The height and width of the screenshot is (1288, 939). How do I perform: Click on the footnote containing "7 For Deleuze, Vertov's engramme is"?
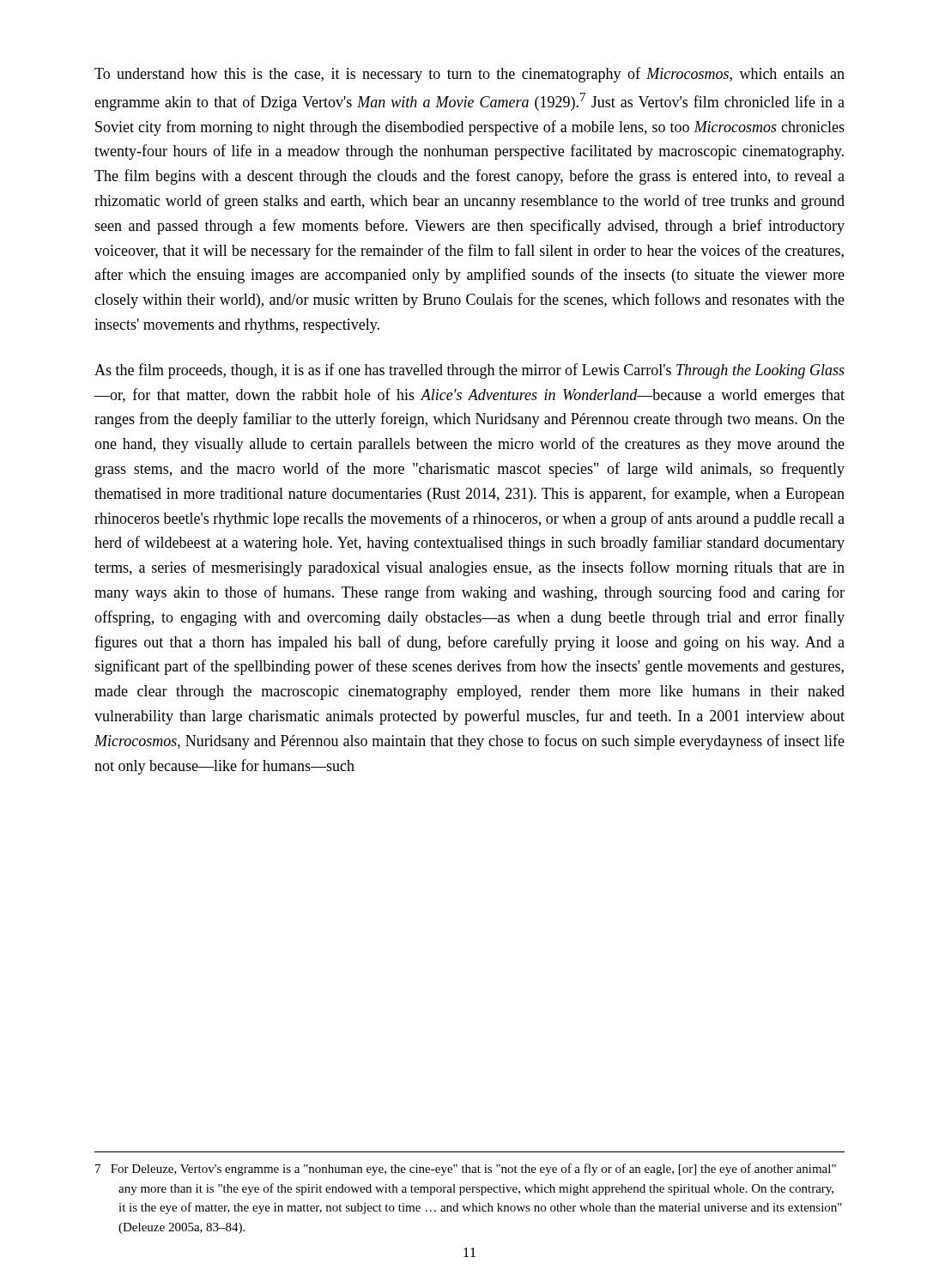(468, 1198)
